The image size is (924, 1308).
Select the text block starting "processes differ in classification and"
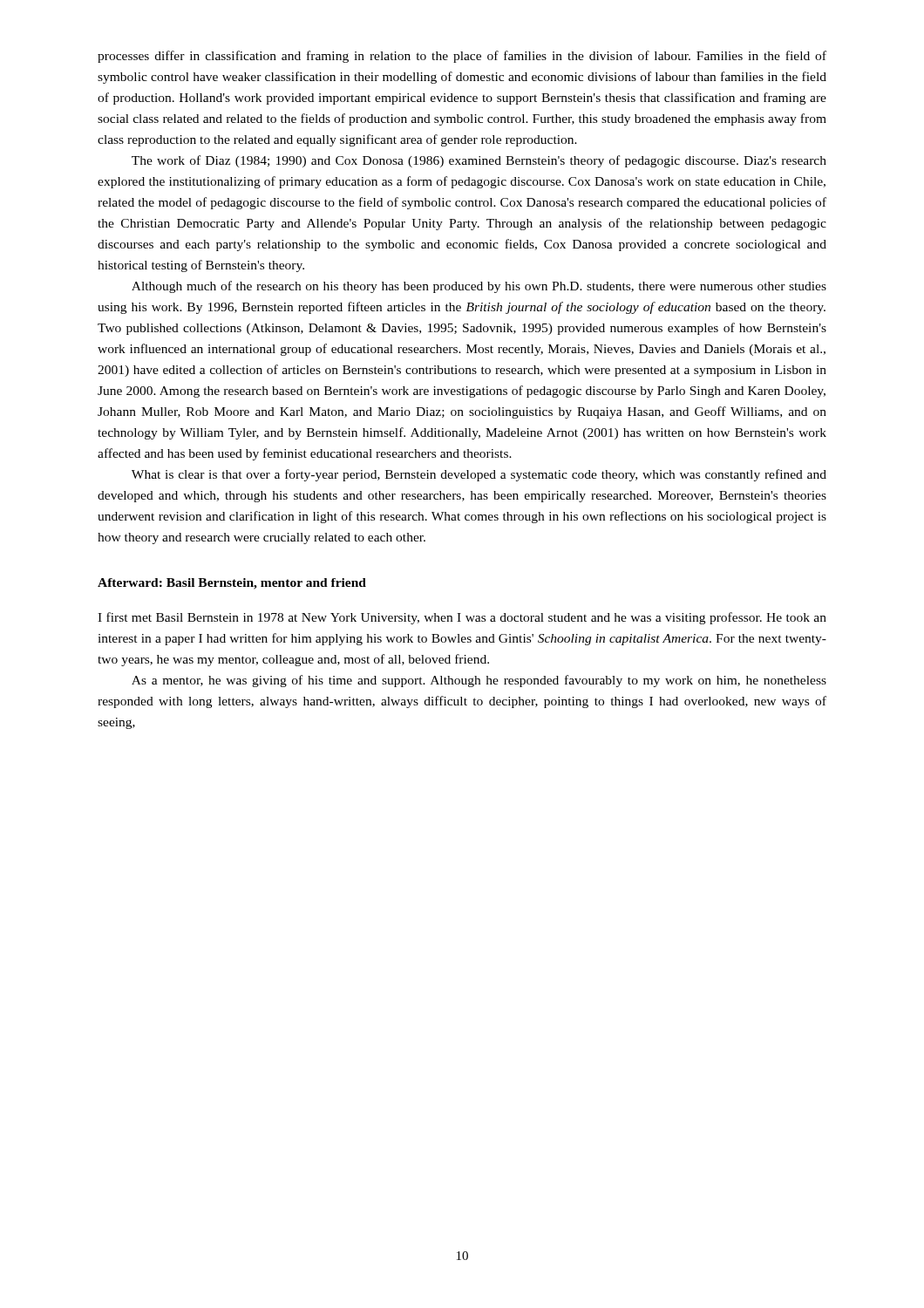point(462,297)
